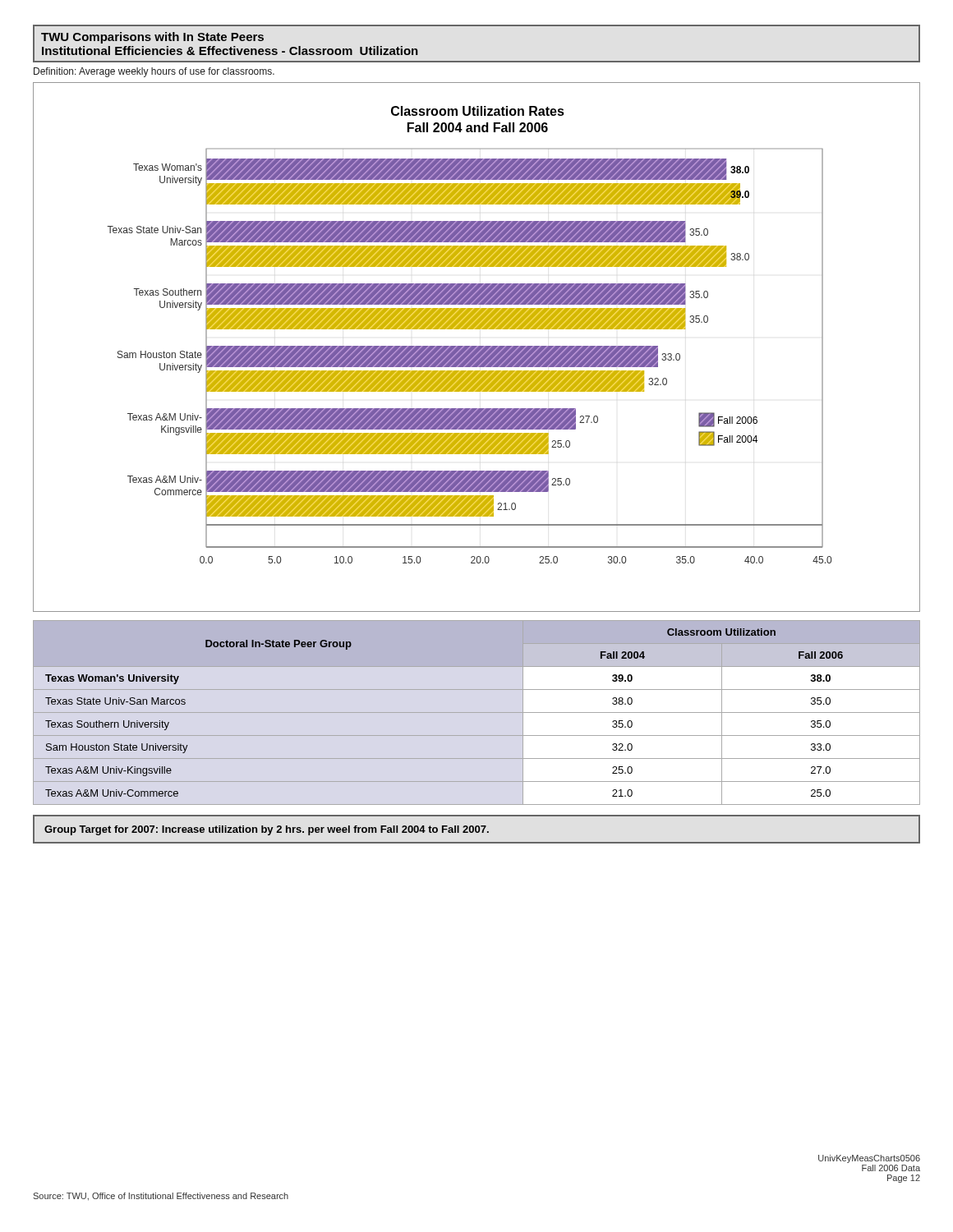Find the element starting "Group Target for 2007:"

(x=267, y=829)
